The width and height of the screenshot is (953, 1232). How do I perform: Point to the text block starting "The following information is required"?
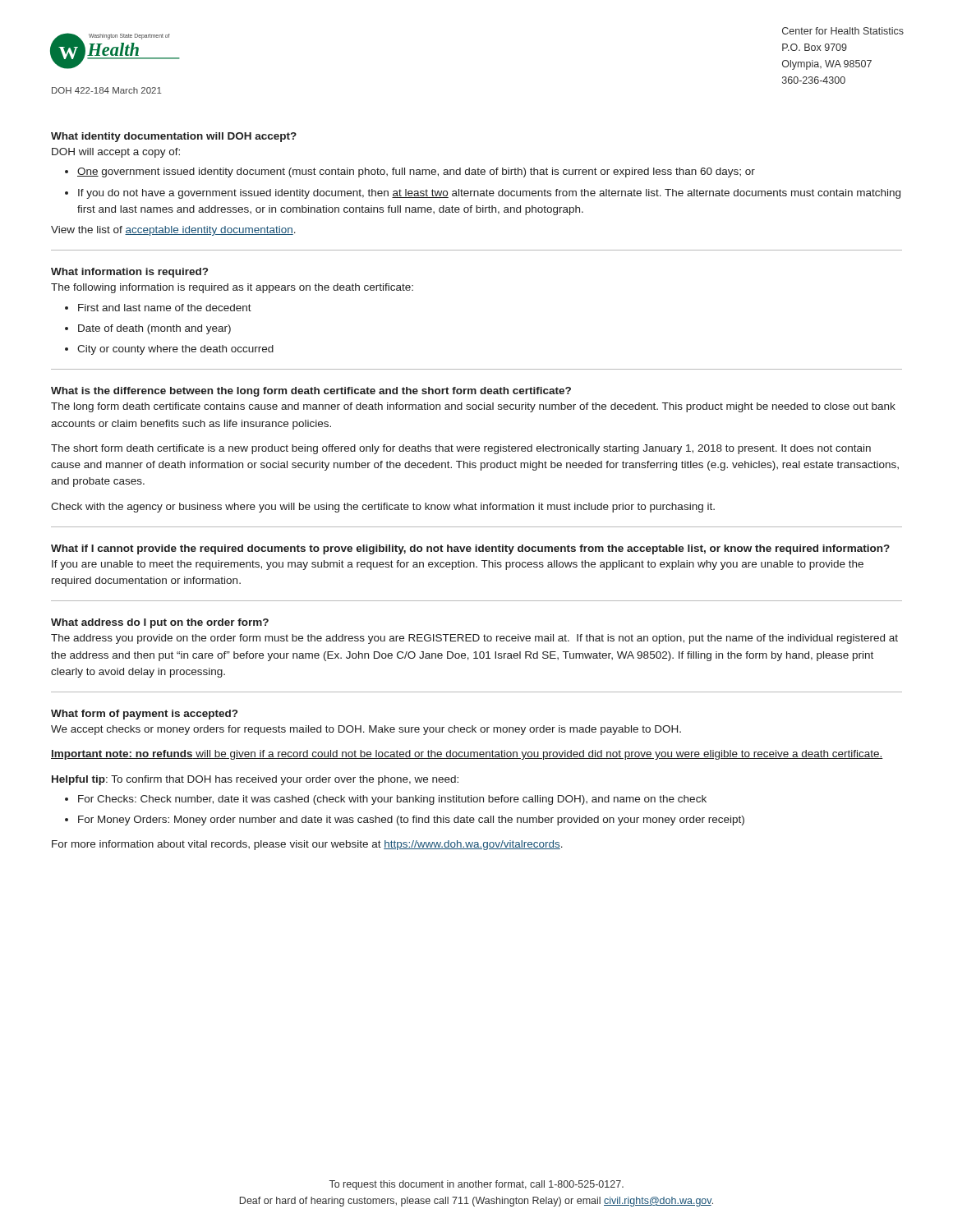point(232,287)
